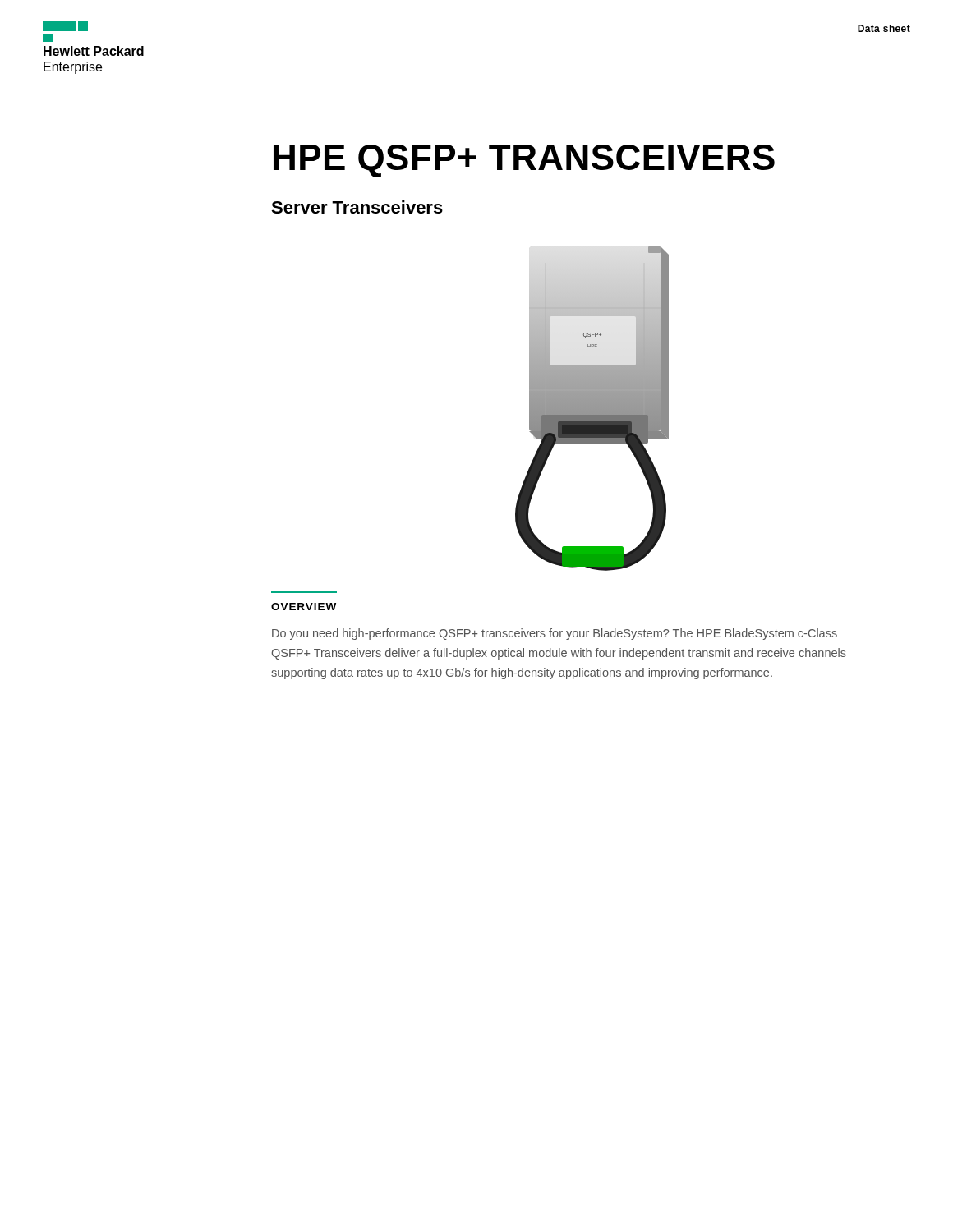Point to "Server Transceivers"
This screenshot has height=1232, width=953.
coord(357,207)
